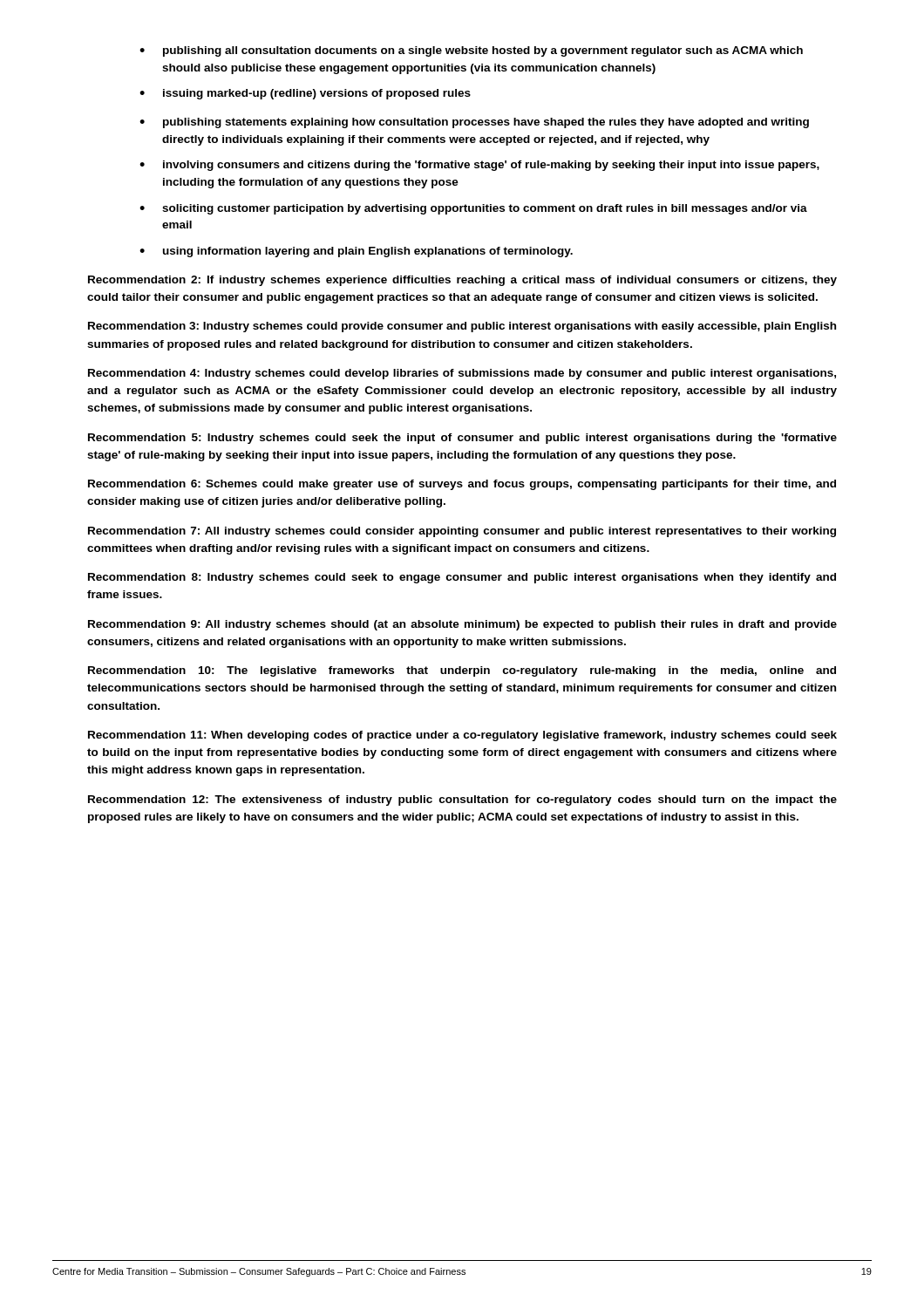The image size is (924, 1308).
Task: Locate the block of text that opens with "Recommendation 10: The"
Action: click(462, 688)
